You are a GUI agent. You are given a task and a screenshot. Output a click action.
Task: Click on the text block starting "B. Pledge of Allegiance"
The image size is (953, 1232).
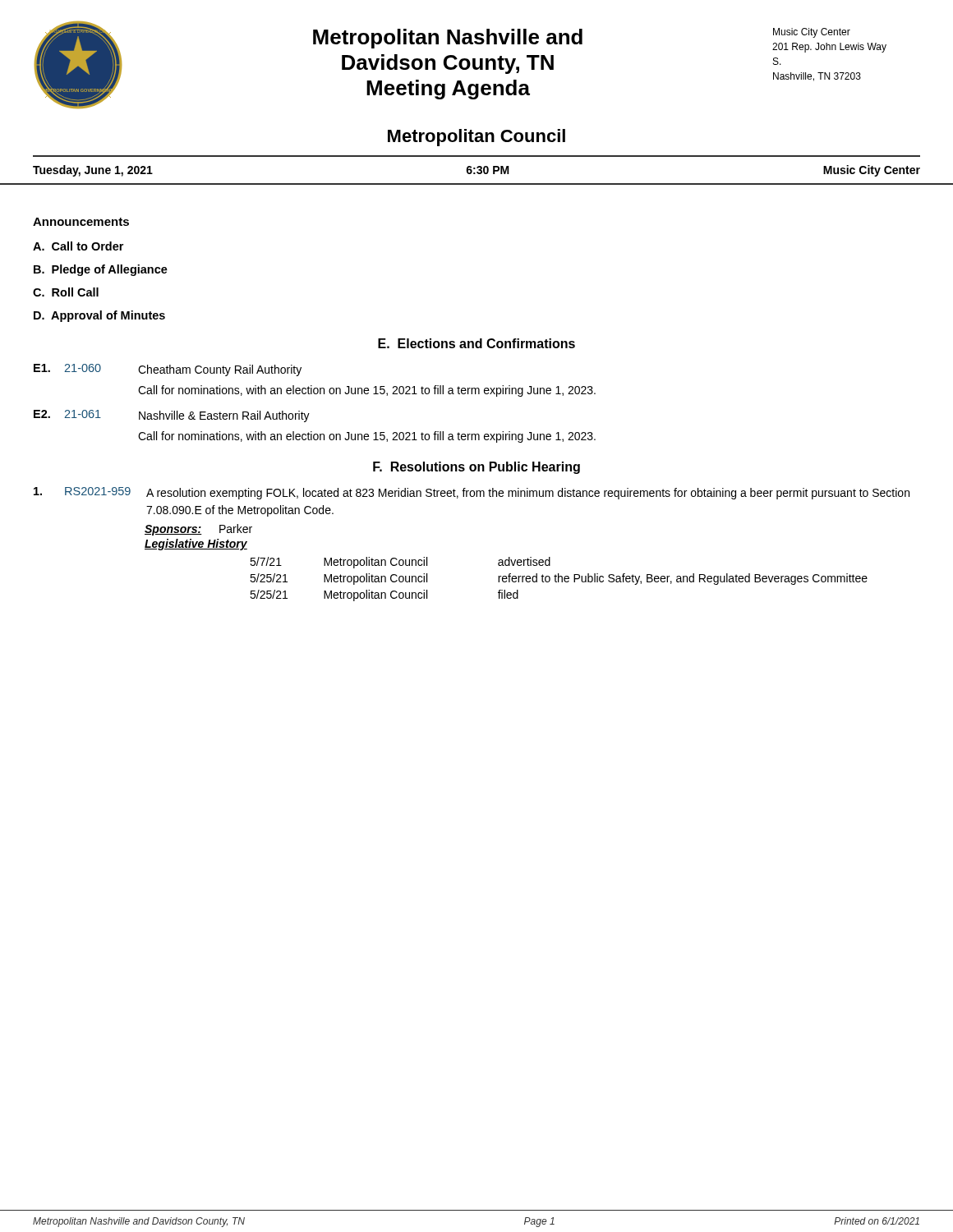[100, 269]
